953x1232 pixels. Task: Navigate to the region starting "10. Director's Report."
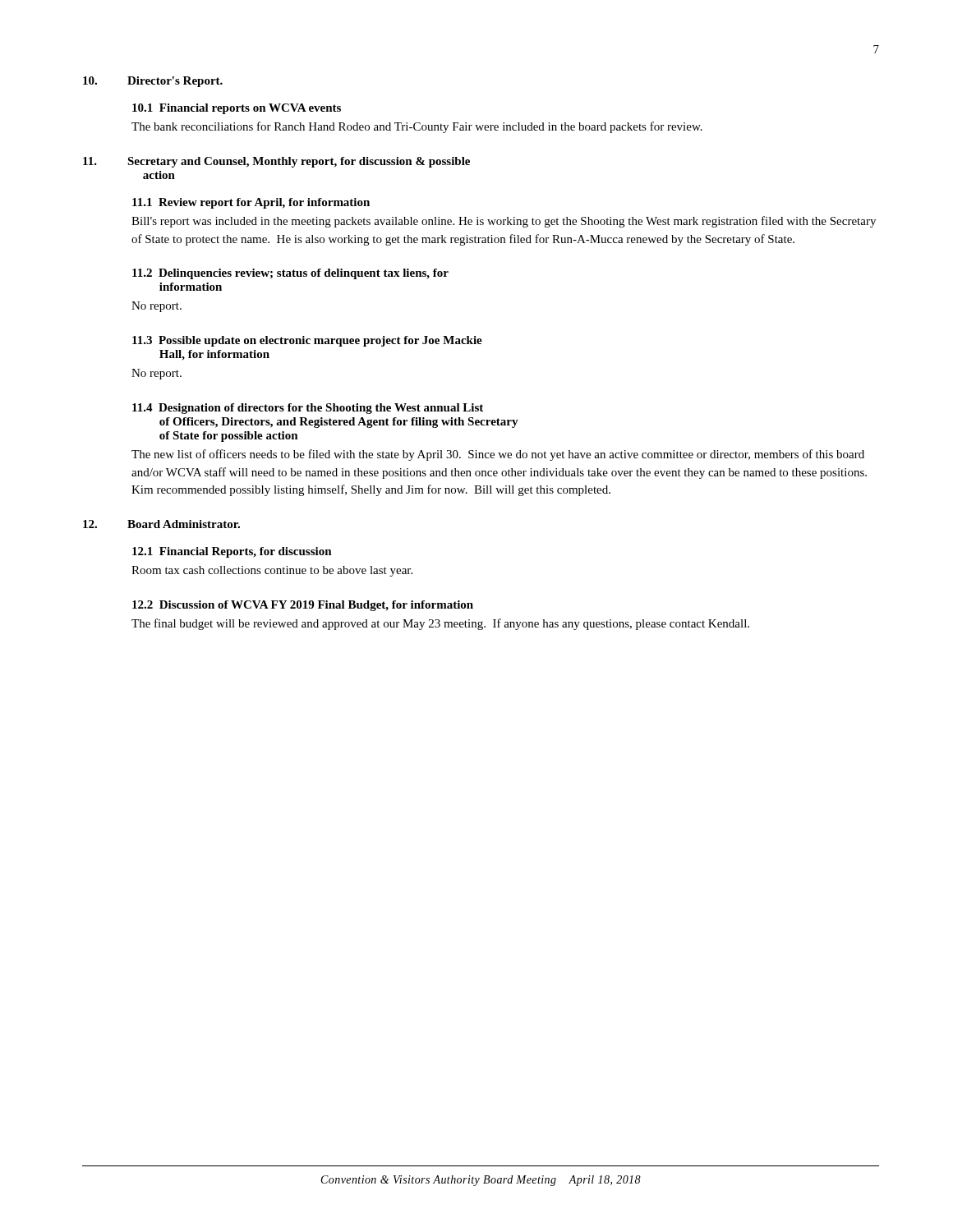pos(153,81)
